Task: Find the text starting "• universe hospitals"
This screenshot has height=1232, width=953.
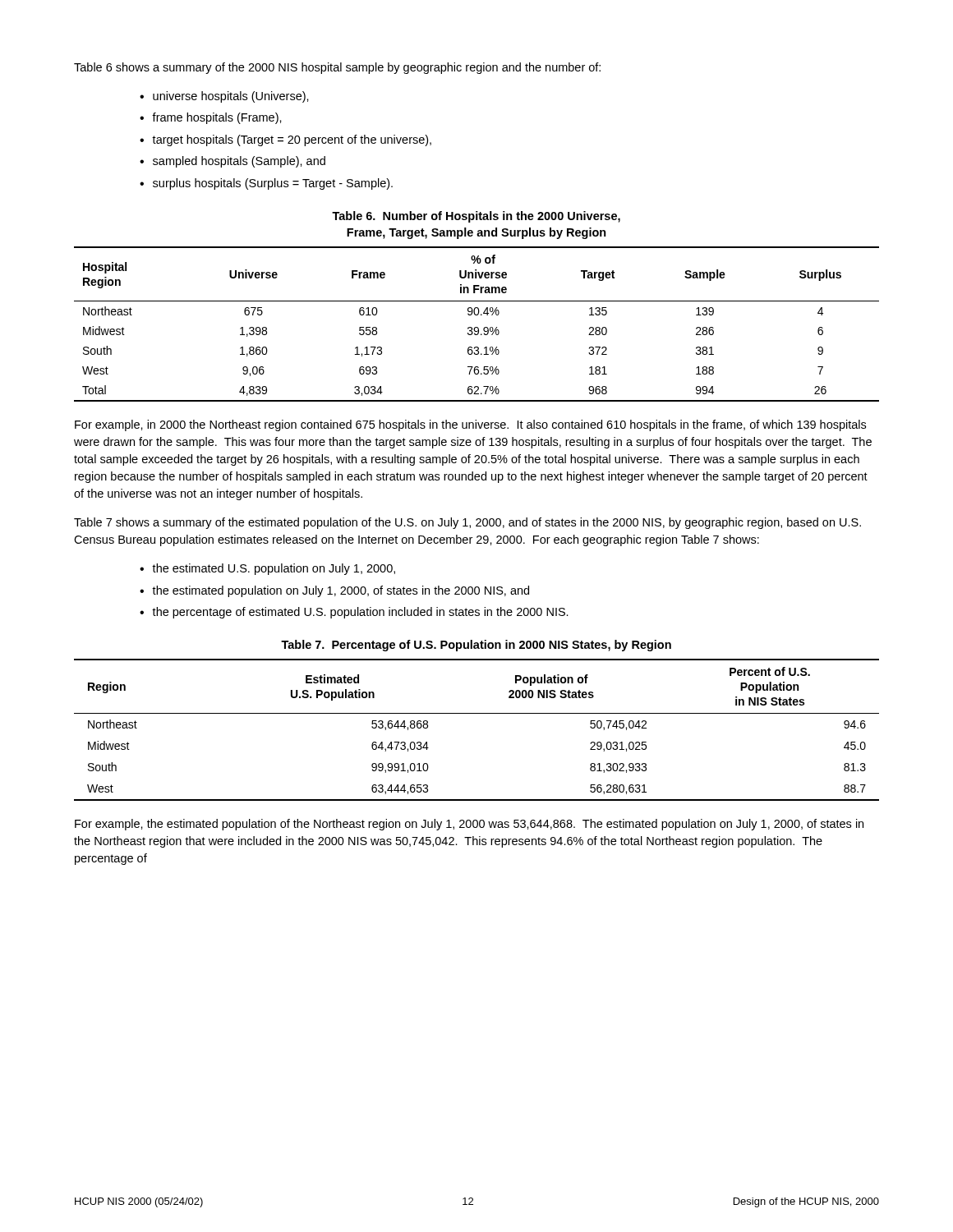Action: (225, 97)
